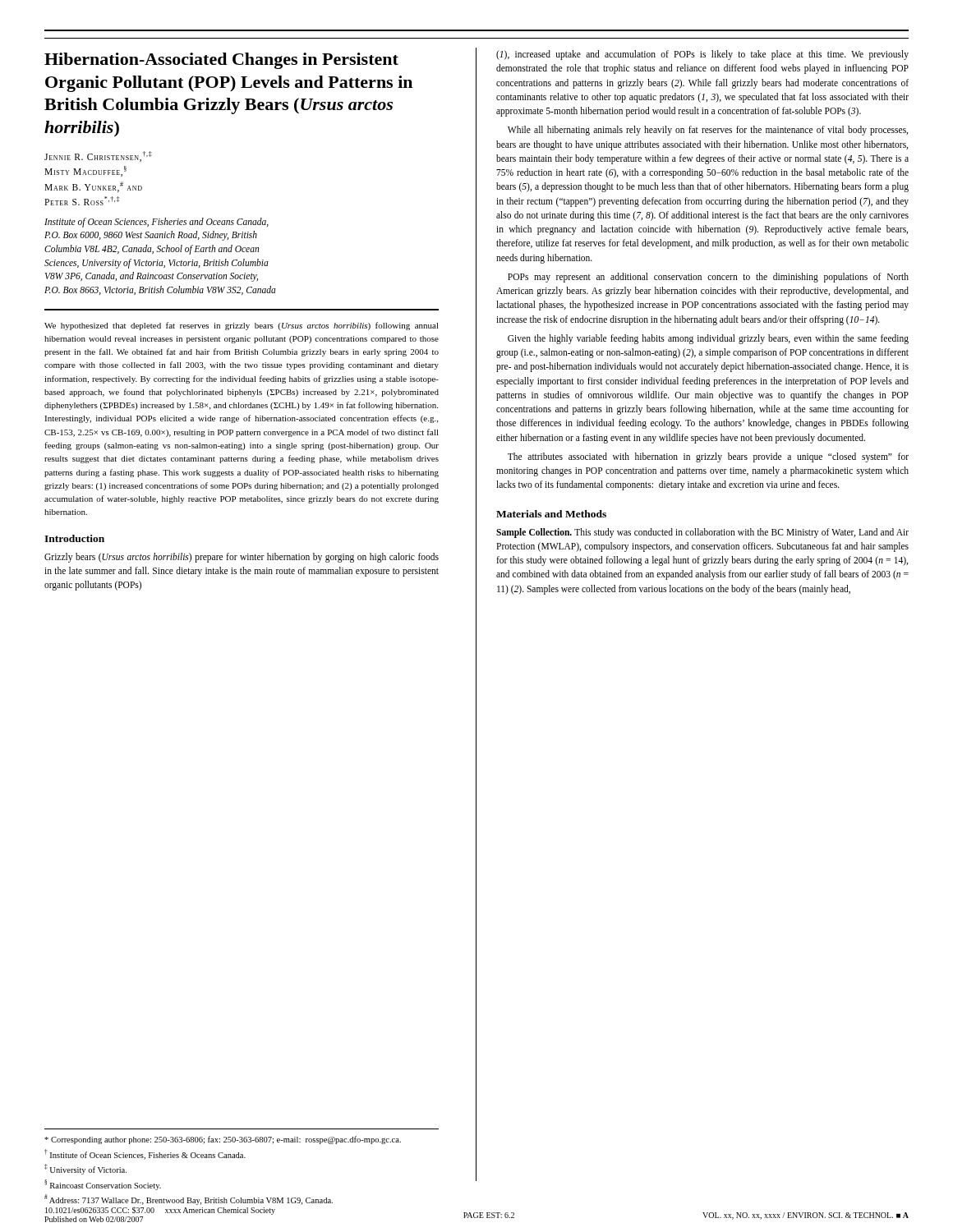The width and height of the screenshot is (953, 1232).
Task: Find the block on this page that starts "Institute of Ocean Sciences, Fisheries and"
Action: pos(160,256)
